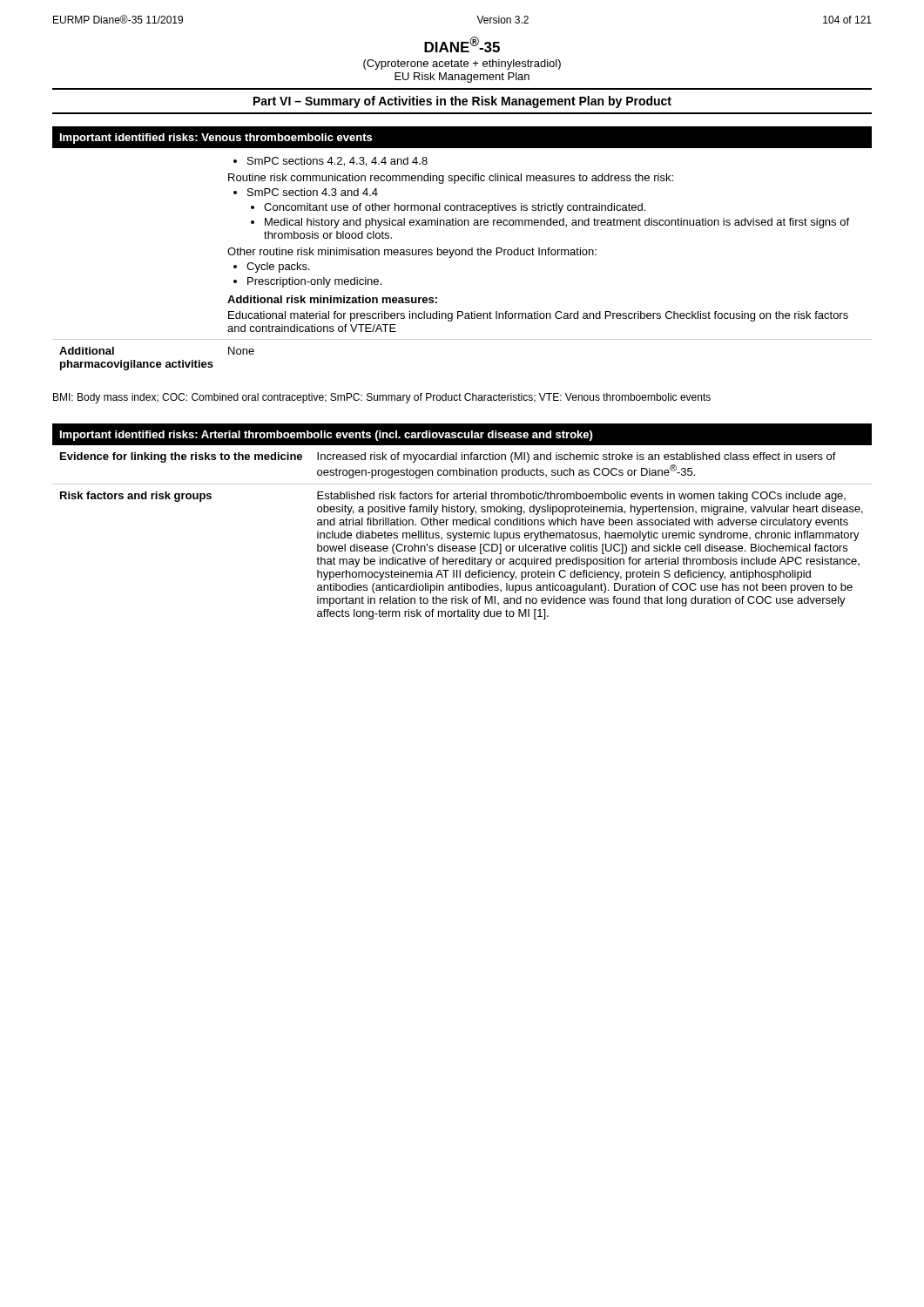Select the title
The width and height of the screenshot is (924, 1307).
click(462, 45)
